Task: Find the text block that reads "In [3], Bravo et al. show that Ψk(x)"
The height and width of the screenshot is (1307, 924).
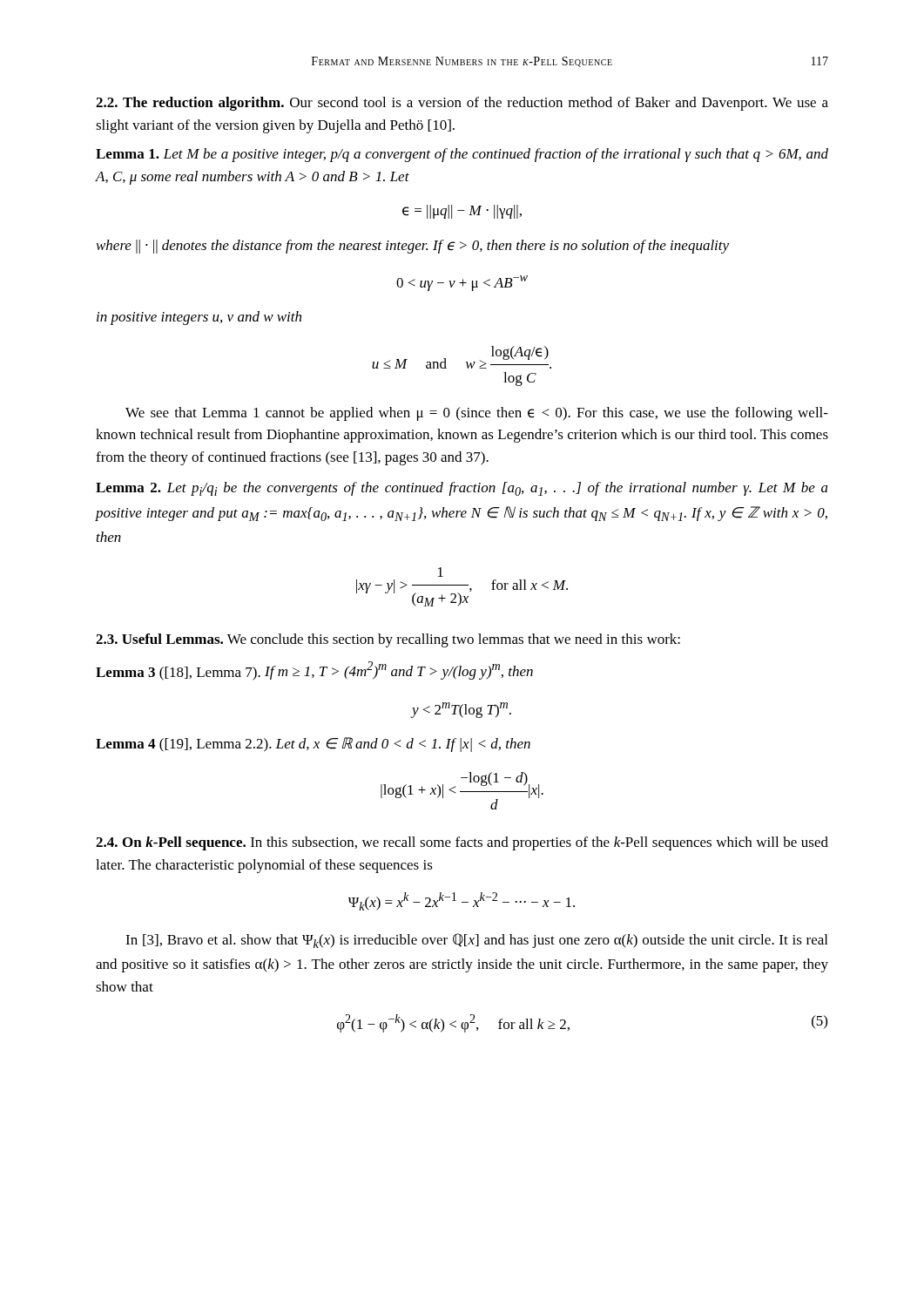Action: pos(462,963)
